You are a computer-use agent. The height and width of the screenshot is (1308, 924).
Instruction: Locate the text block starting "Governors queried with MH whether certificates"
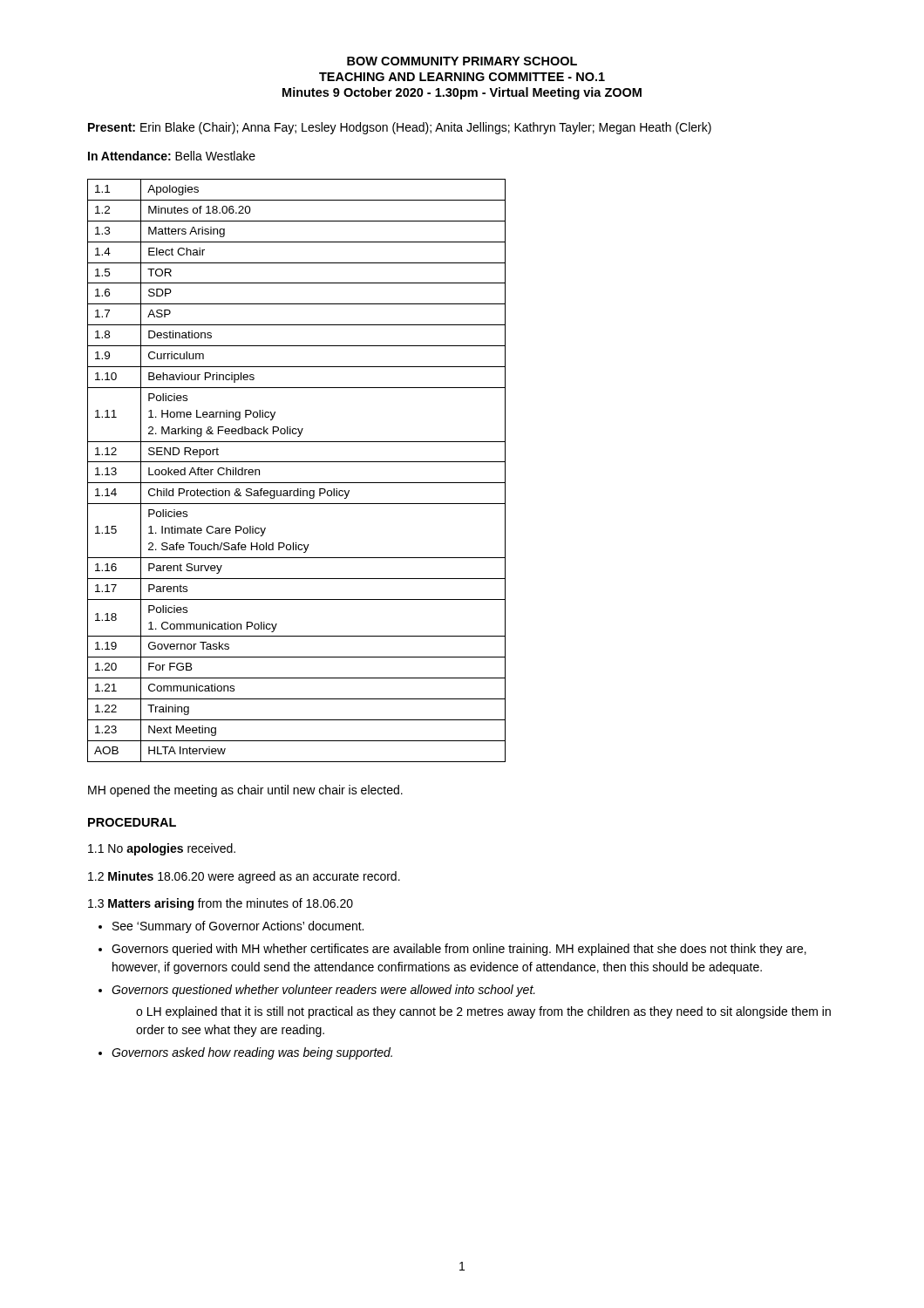(x=459, y=958)
